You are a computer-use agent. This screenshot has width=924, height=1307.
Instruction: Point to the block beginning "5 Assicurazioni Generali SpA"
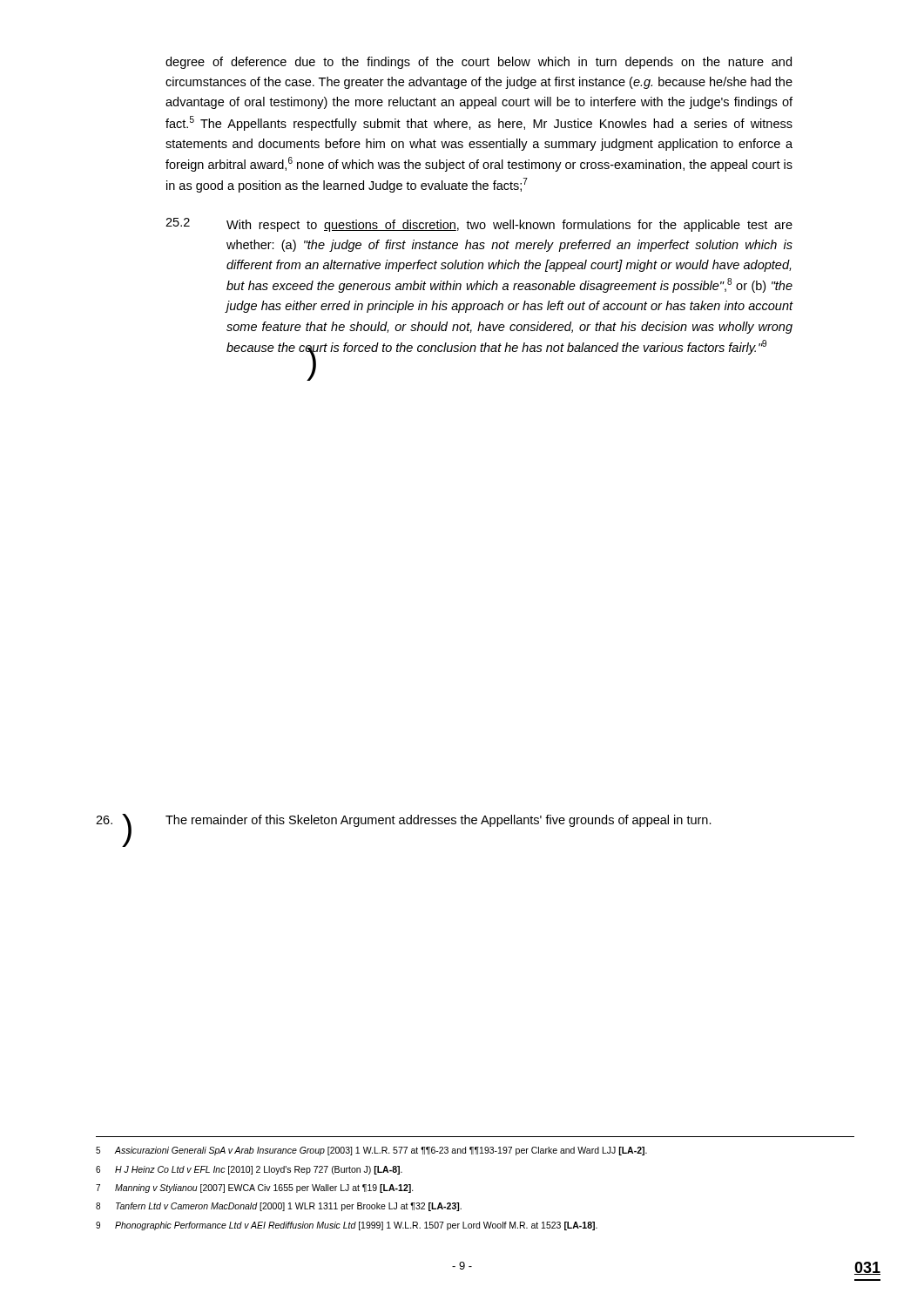pos(475,1153)
